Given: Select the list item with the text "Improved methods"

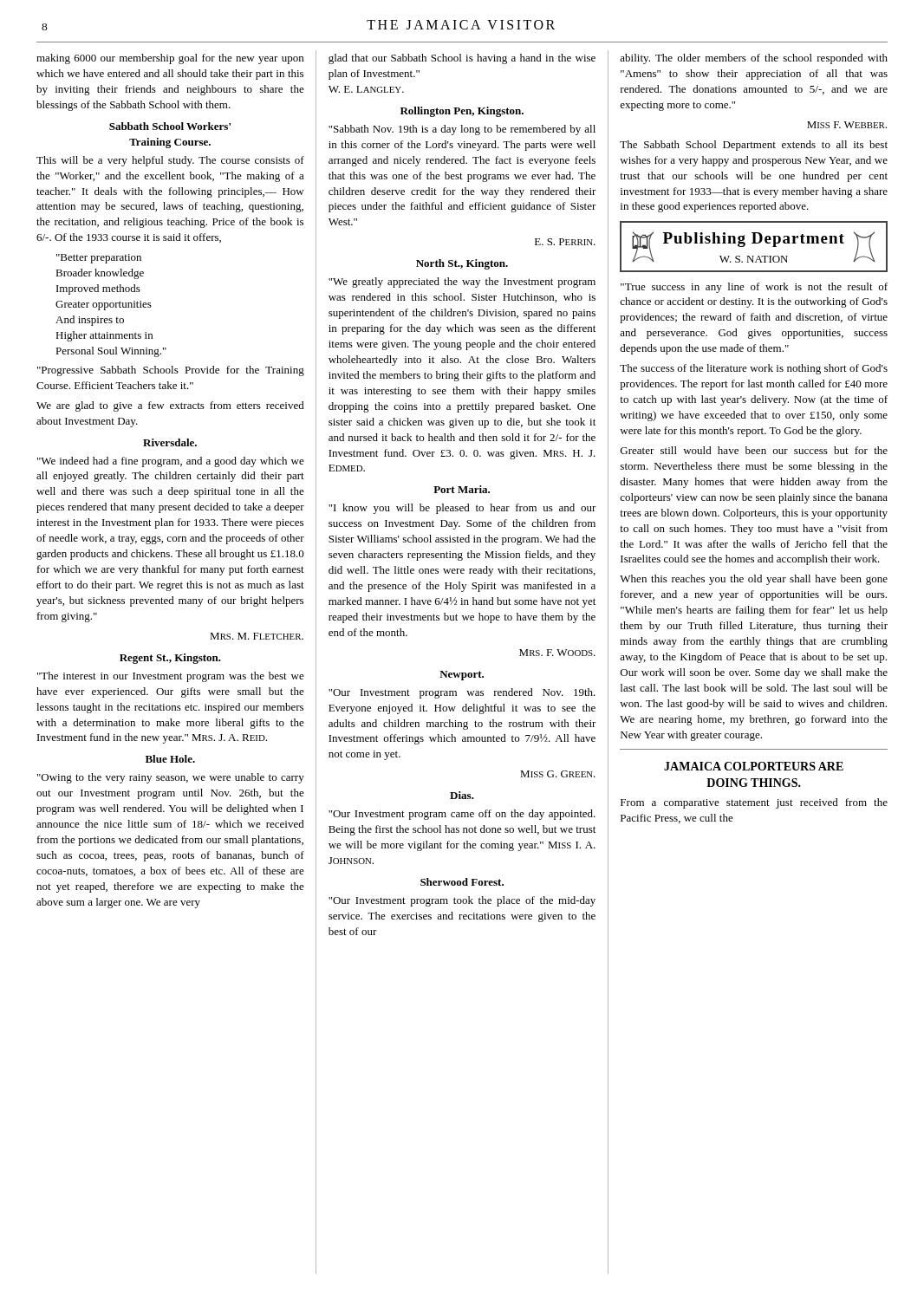Looking at the screenshot, I should (x=98, y=288).
